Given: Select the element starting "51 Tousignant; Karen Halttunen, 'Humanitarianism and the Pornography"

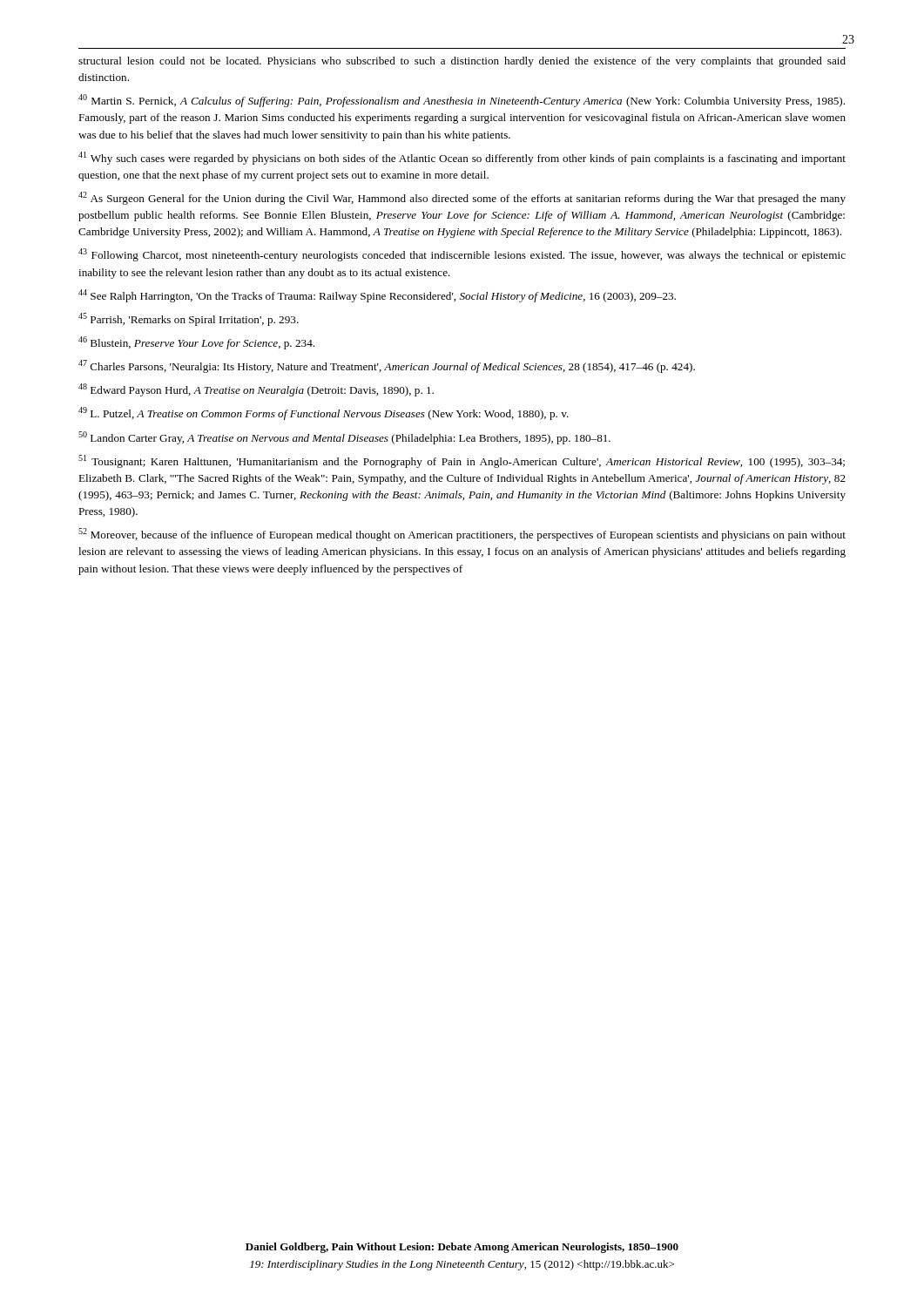Looking at the screenshot, I should [462, 485].
